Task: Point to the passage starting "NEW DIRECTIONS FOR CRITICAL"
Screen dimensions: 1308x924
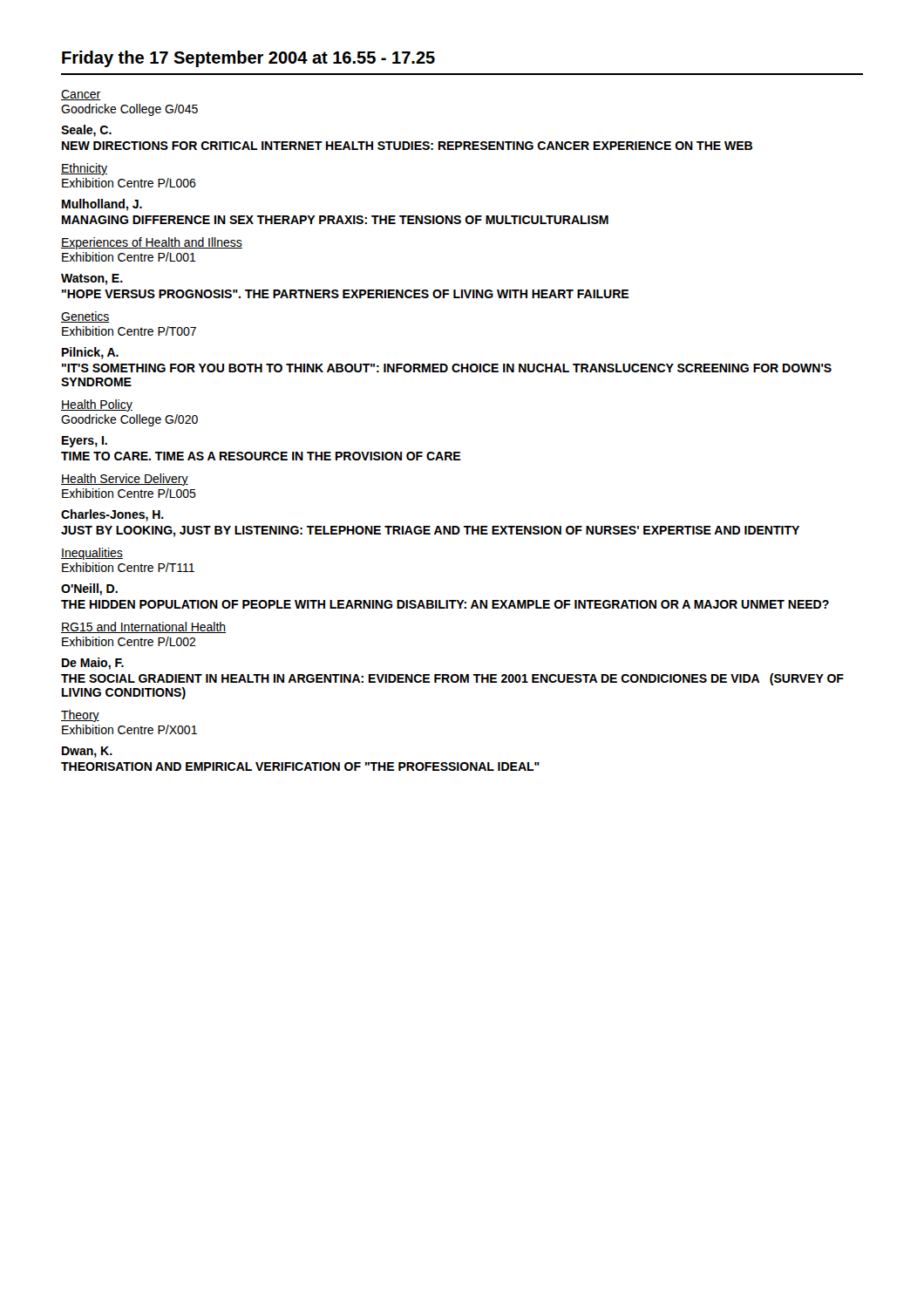Action: pyautogui.click(x=407, y=146)
